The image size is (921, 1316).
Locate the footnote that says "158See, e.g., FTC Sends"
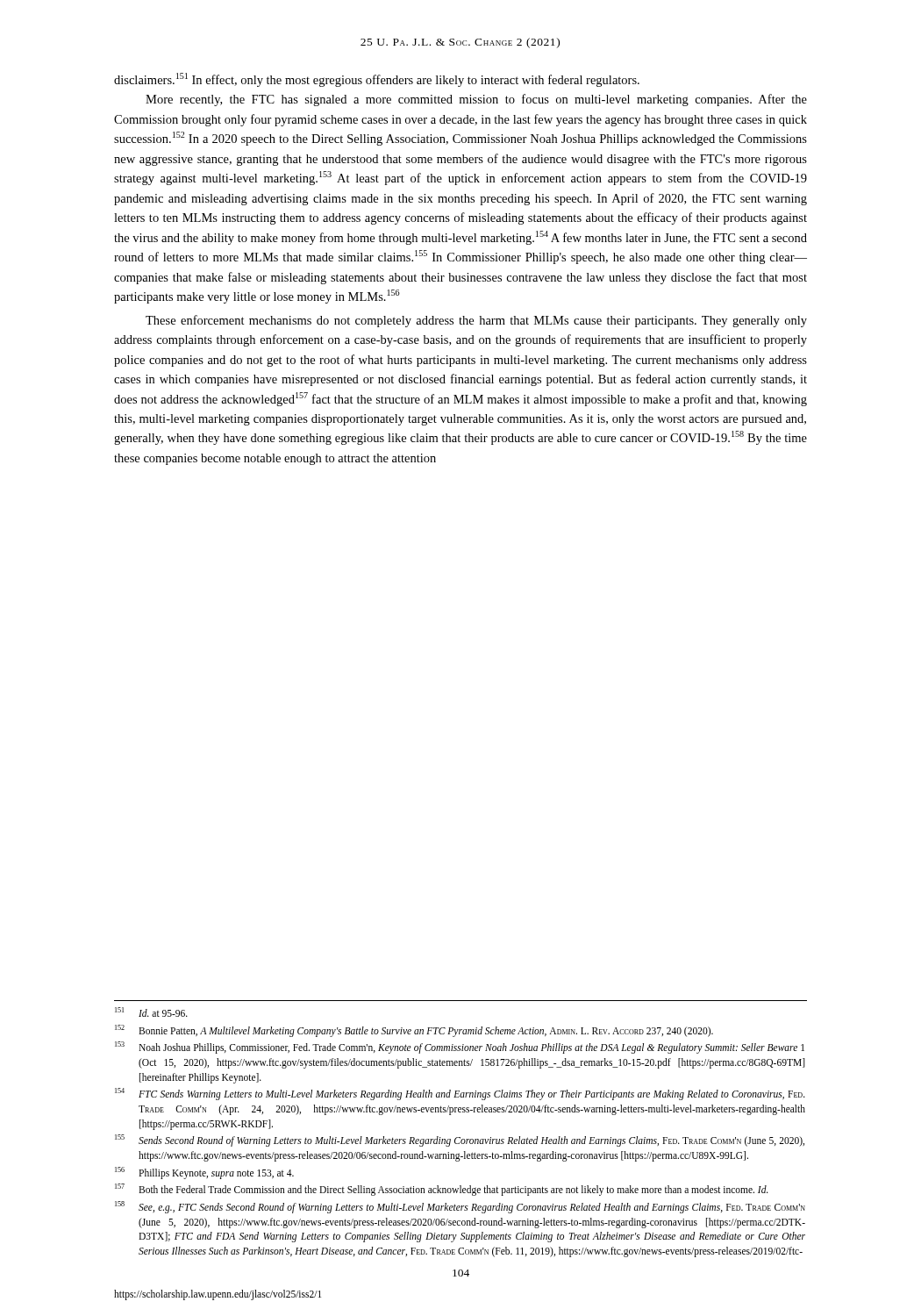coord(460,1229)
